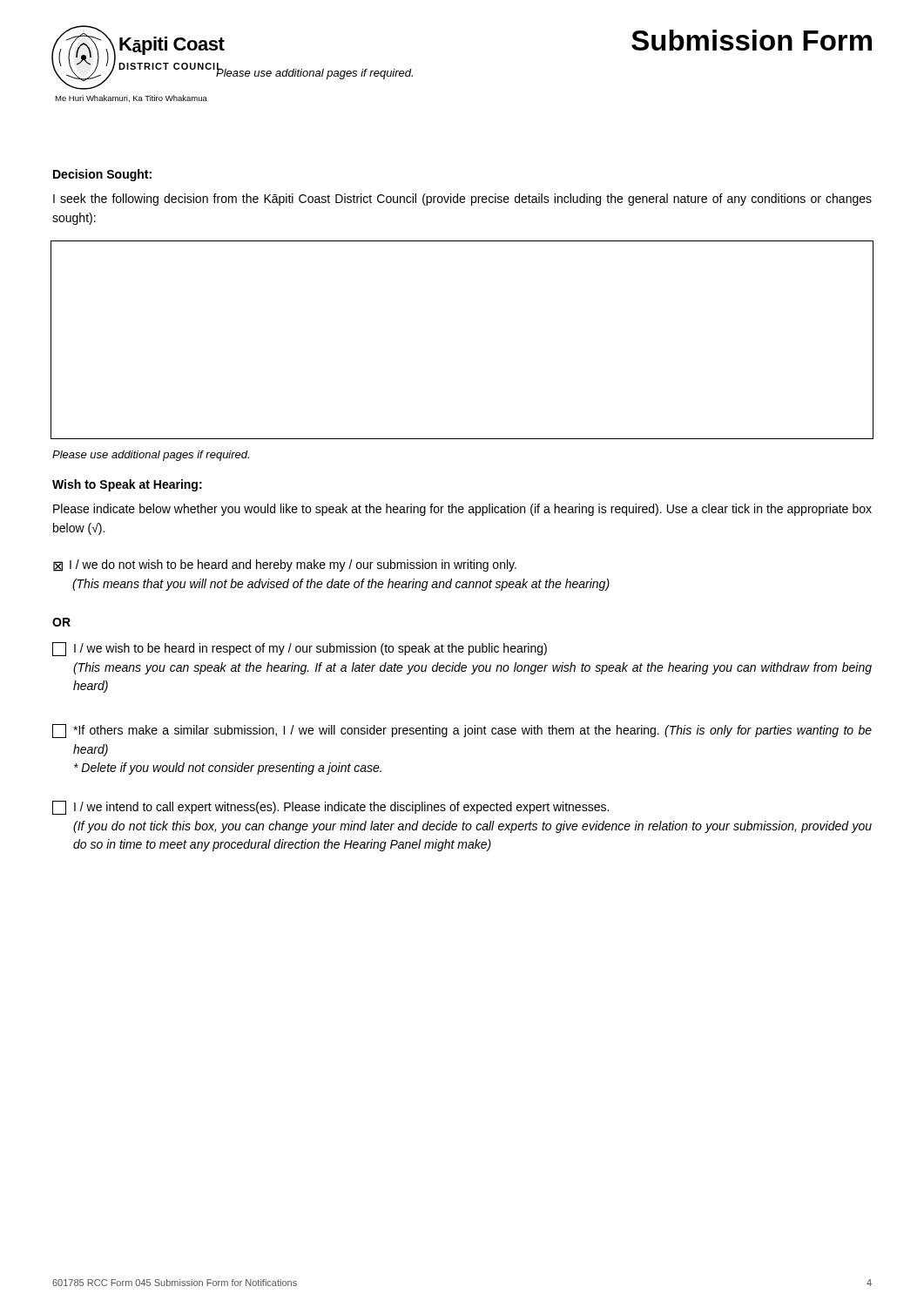Click on the region starting "Decision Sought:"

[102, 174]
